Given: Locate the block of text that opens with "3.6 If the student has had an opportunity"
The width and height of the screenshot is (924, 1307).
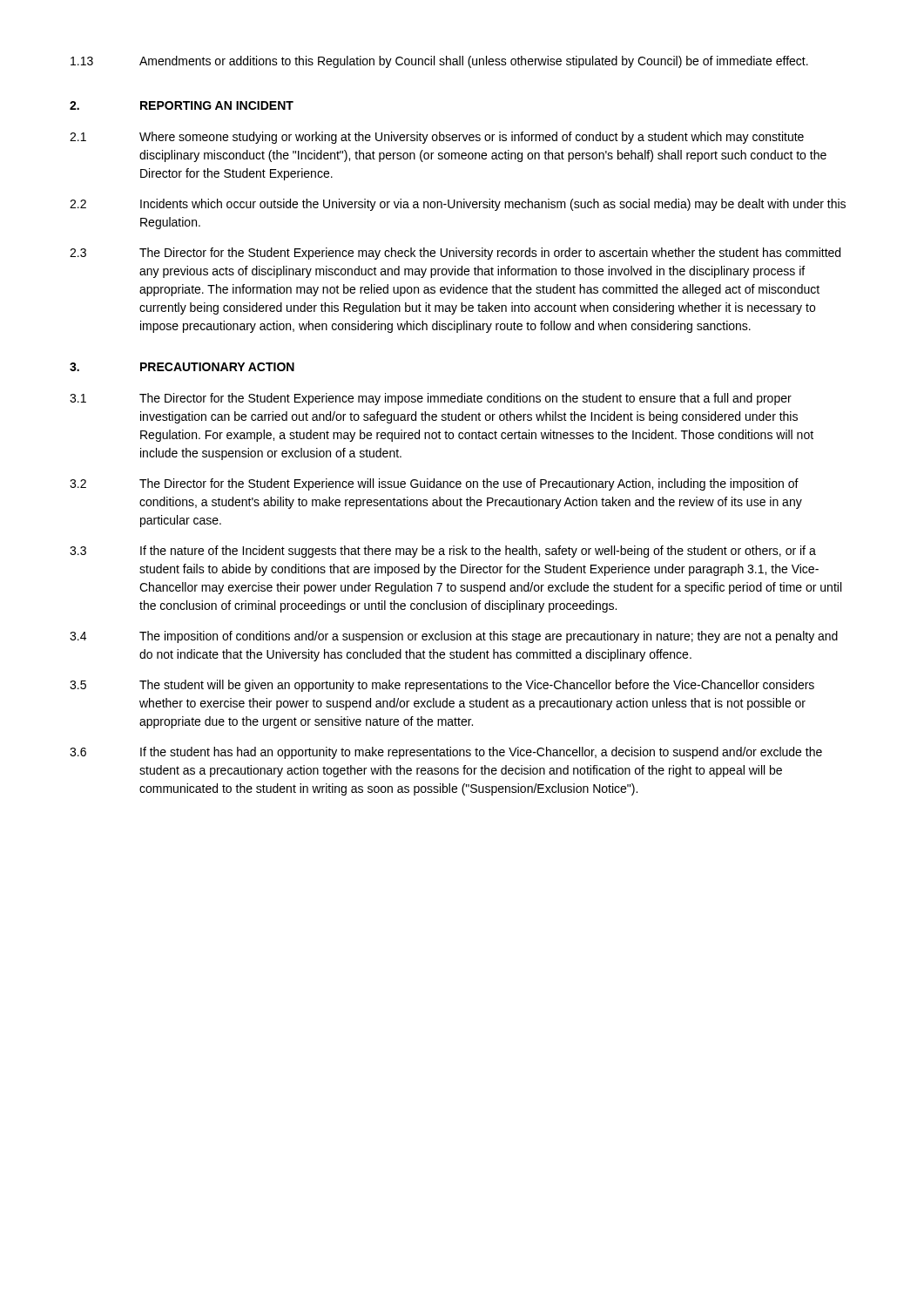Looking at the screenshot, I should 462,771.
